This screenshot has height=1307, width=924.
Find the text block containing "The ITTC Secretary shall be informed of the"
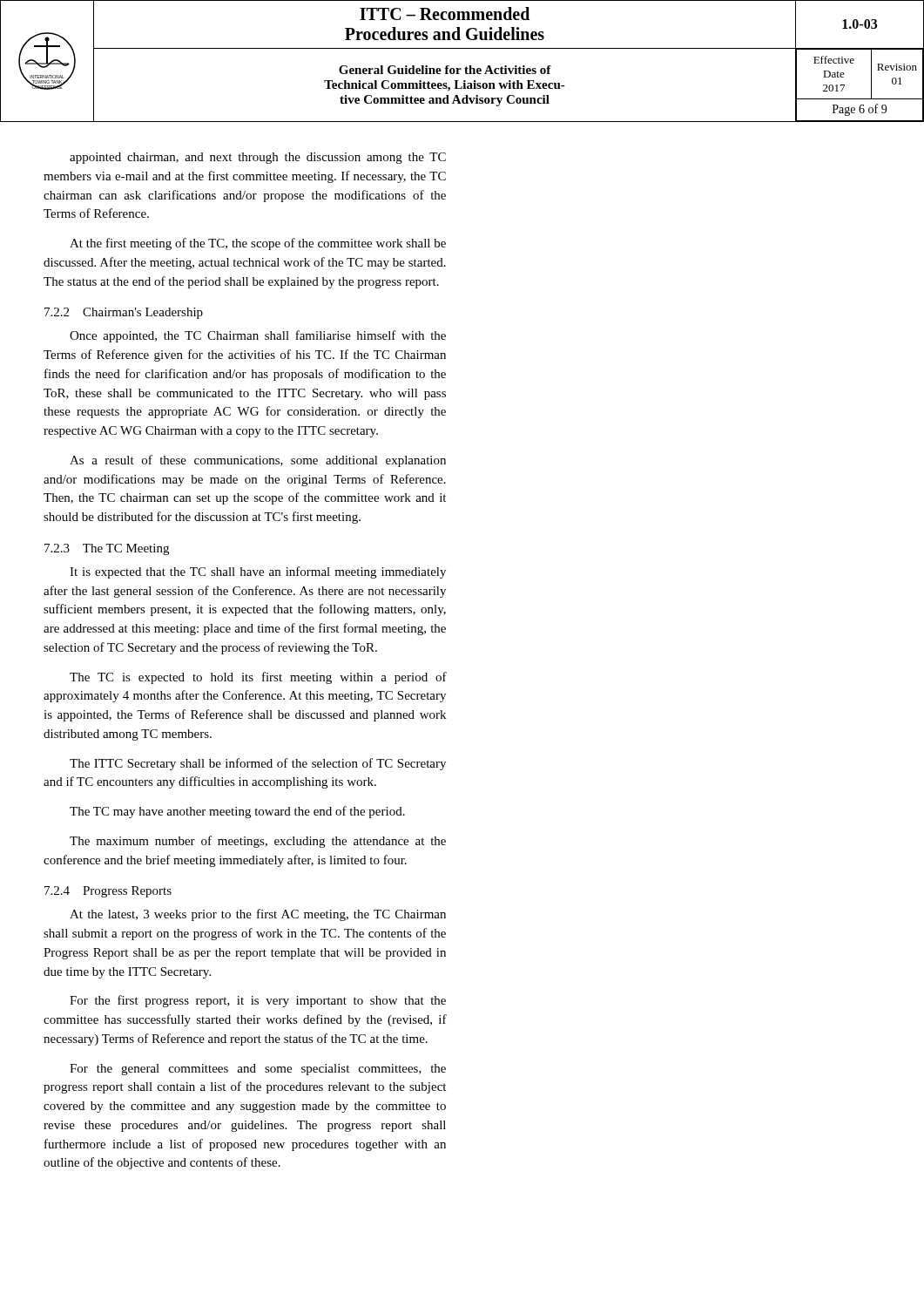[x=245, y=772]
